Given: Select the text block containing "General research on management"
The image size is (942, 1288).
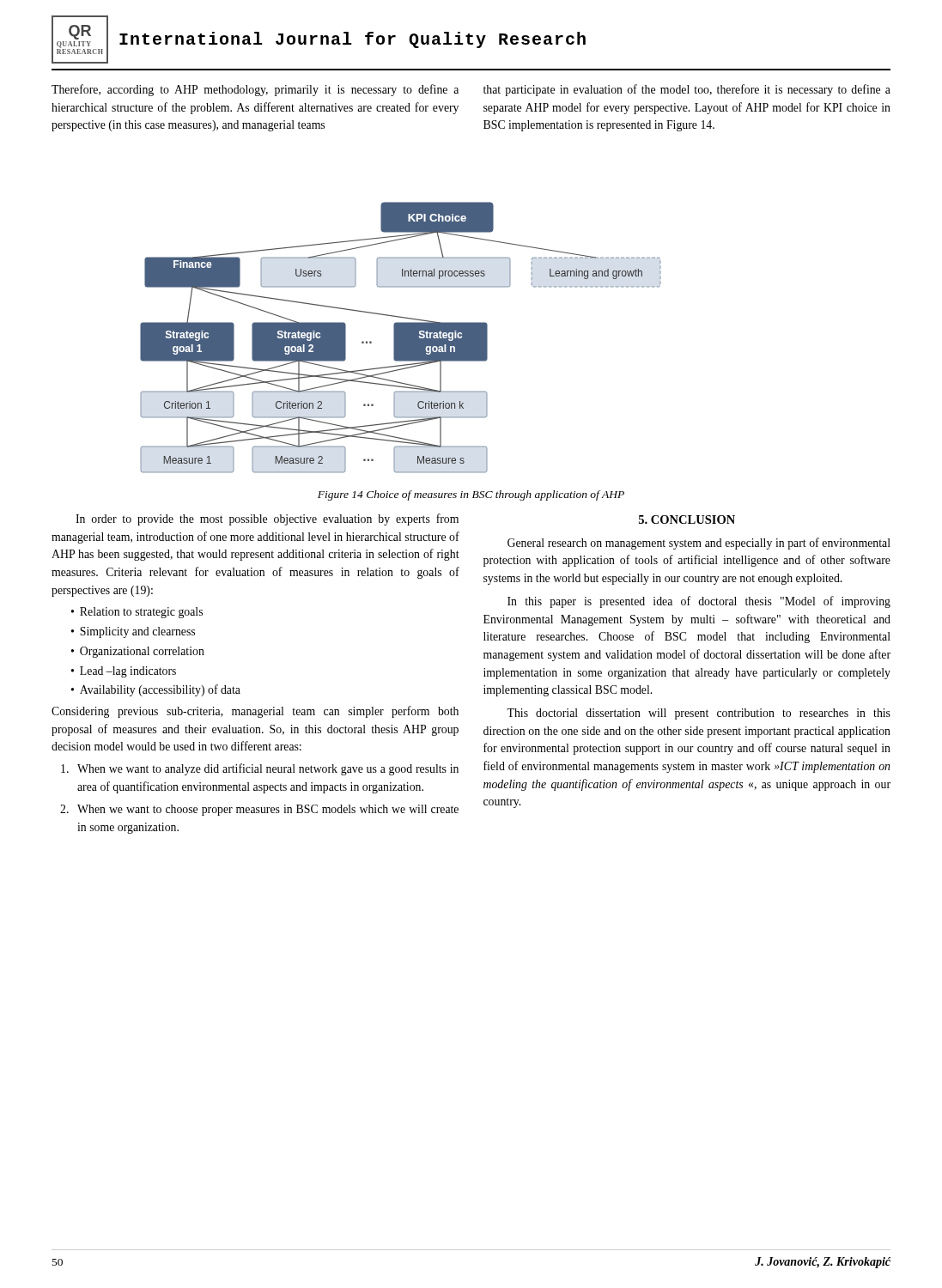Looking at the screenshot, I should [687, 561].
